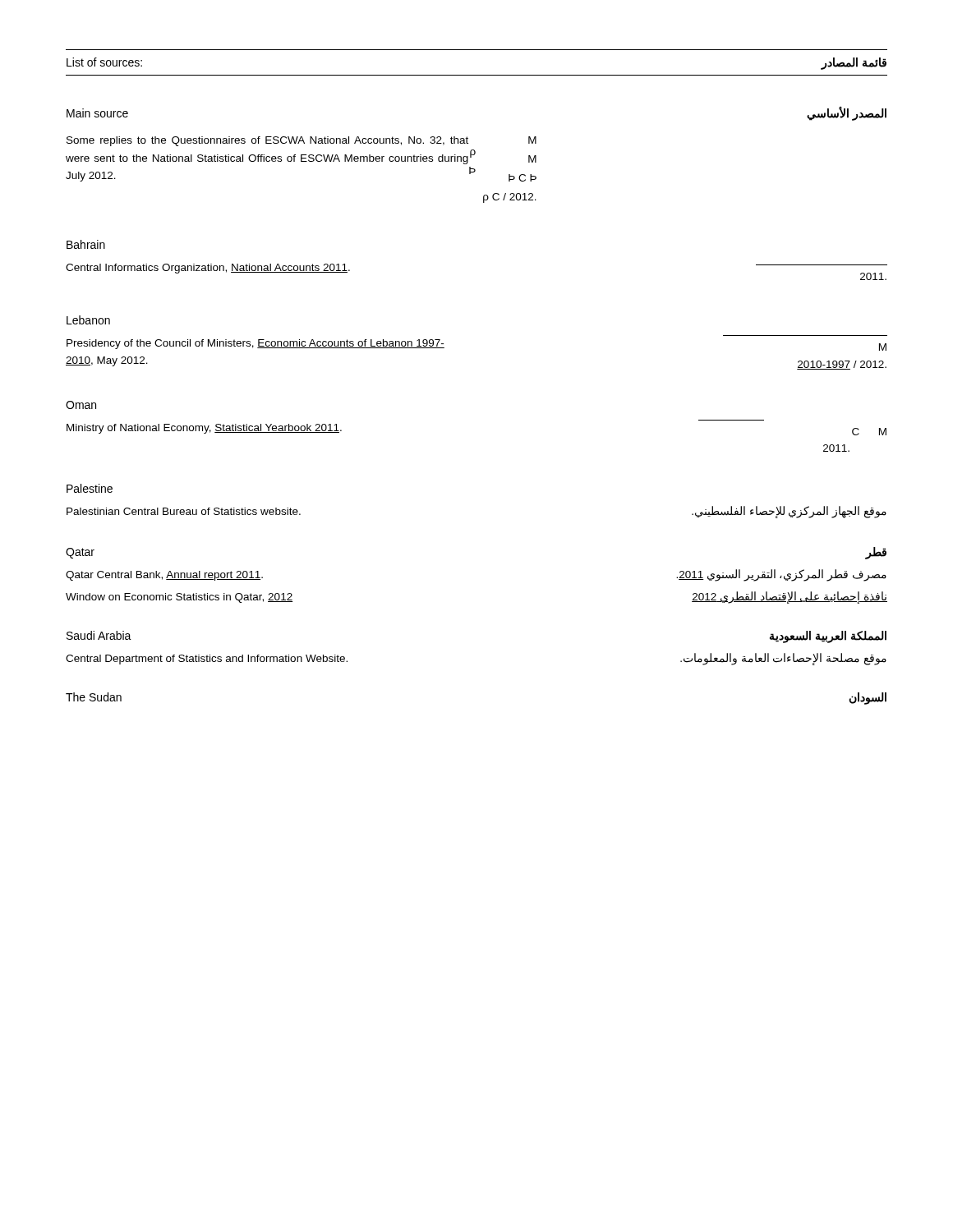
Task: Select the passage starting "The Sudan السودان"
Action: pyautogui.click(x=92, y=698)
